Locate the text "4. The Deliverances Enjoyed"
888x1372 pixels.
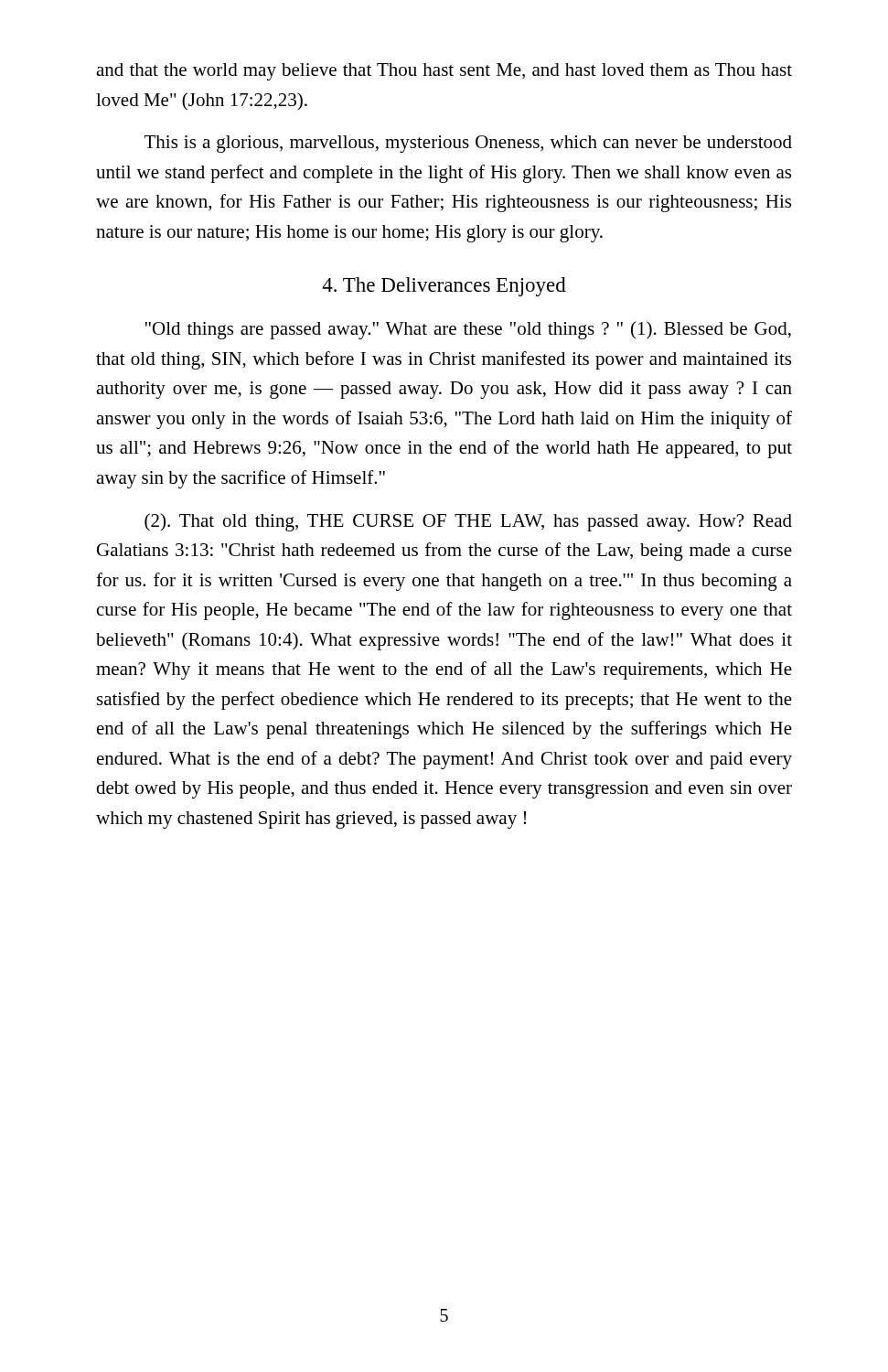(444, 285)
